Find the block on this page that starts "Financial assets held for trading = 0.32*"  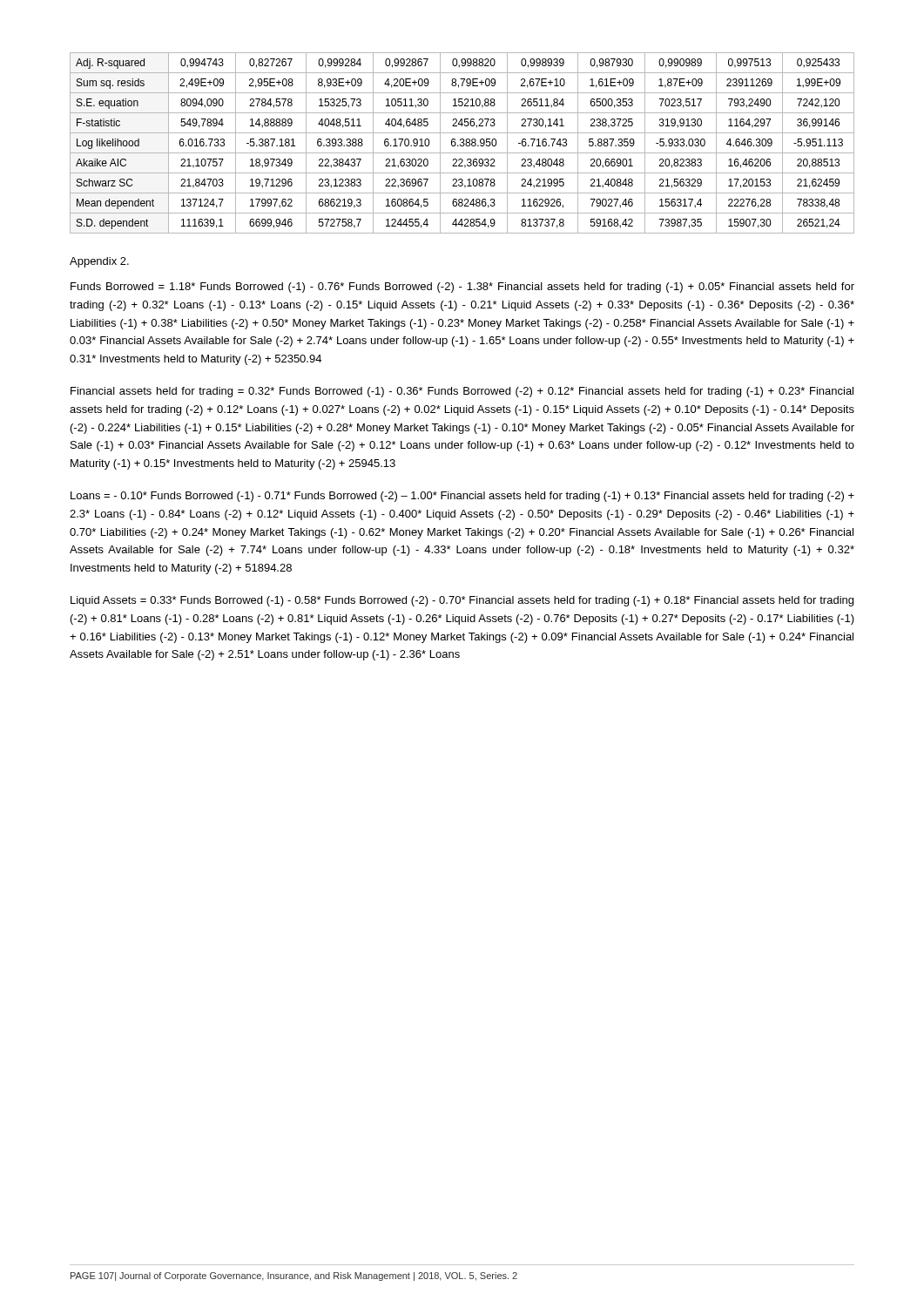[462, 427]
